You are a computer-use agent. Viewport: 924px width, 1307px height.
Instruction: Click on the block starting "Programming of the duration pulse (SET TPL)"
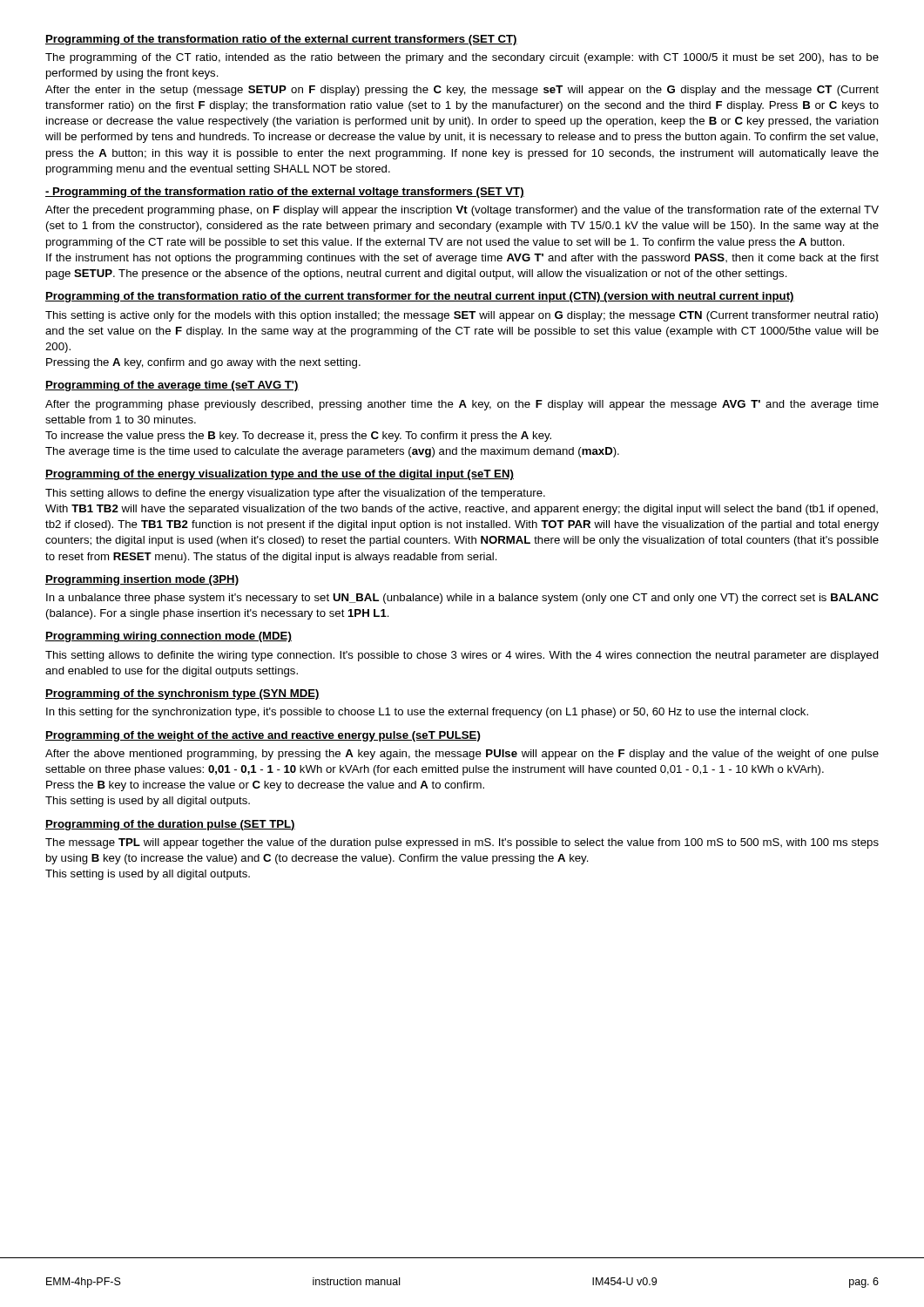point(170,824)
